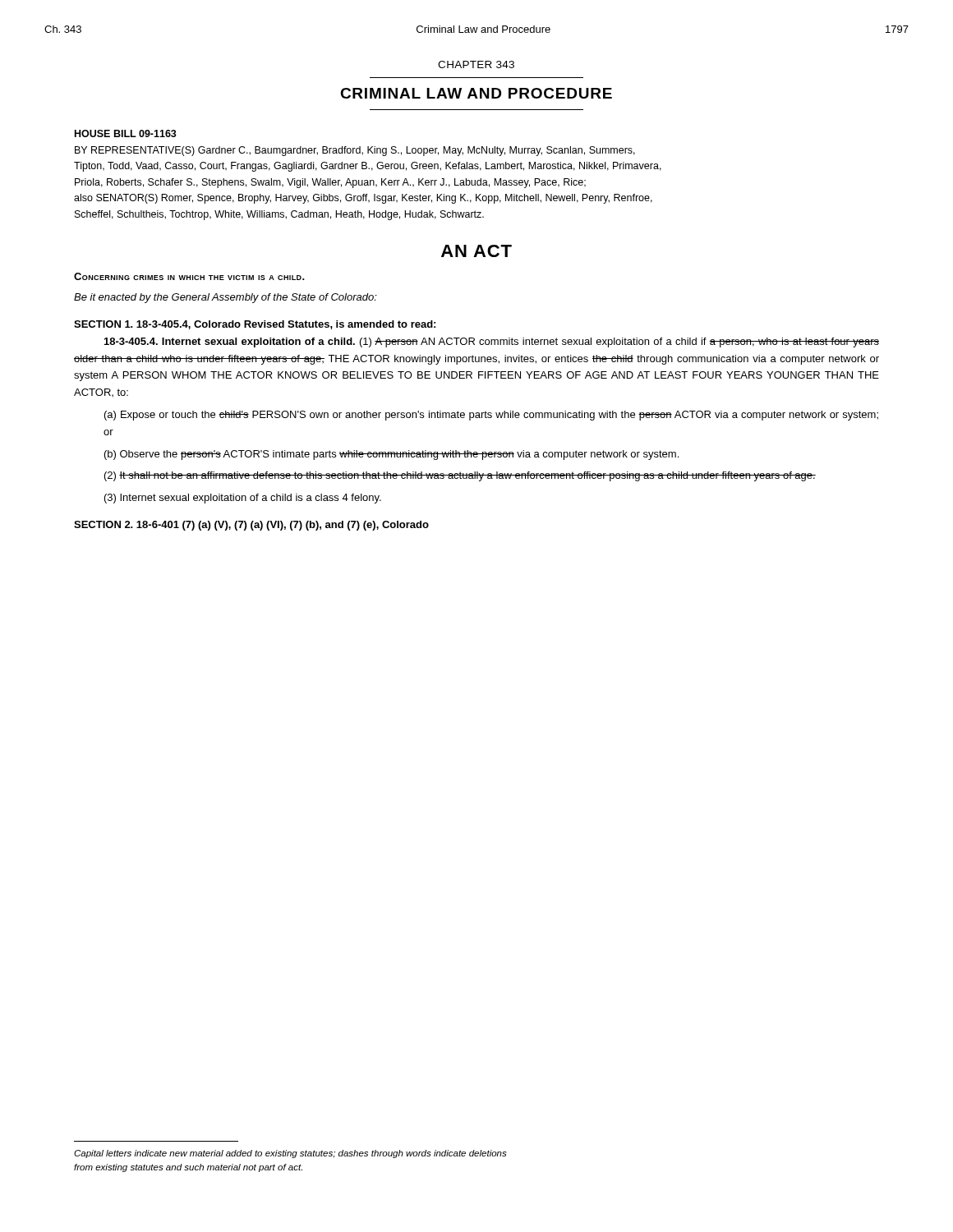Screen dimensions: 1232x953
Task: Click on the element starting "Capital letters indicate"
Action: [290, 1160]
